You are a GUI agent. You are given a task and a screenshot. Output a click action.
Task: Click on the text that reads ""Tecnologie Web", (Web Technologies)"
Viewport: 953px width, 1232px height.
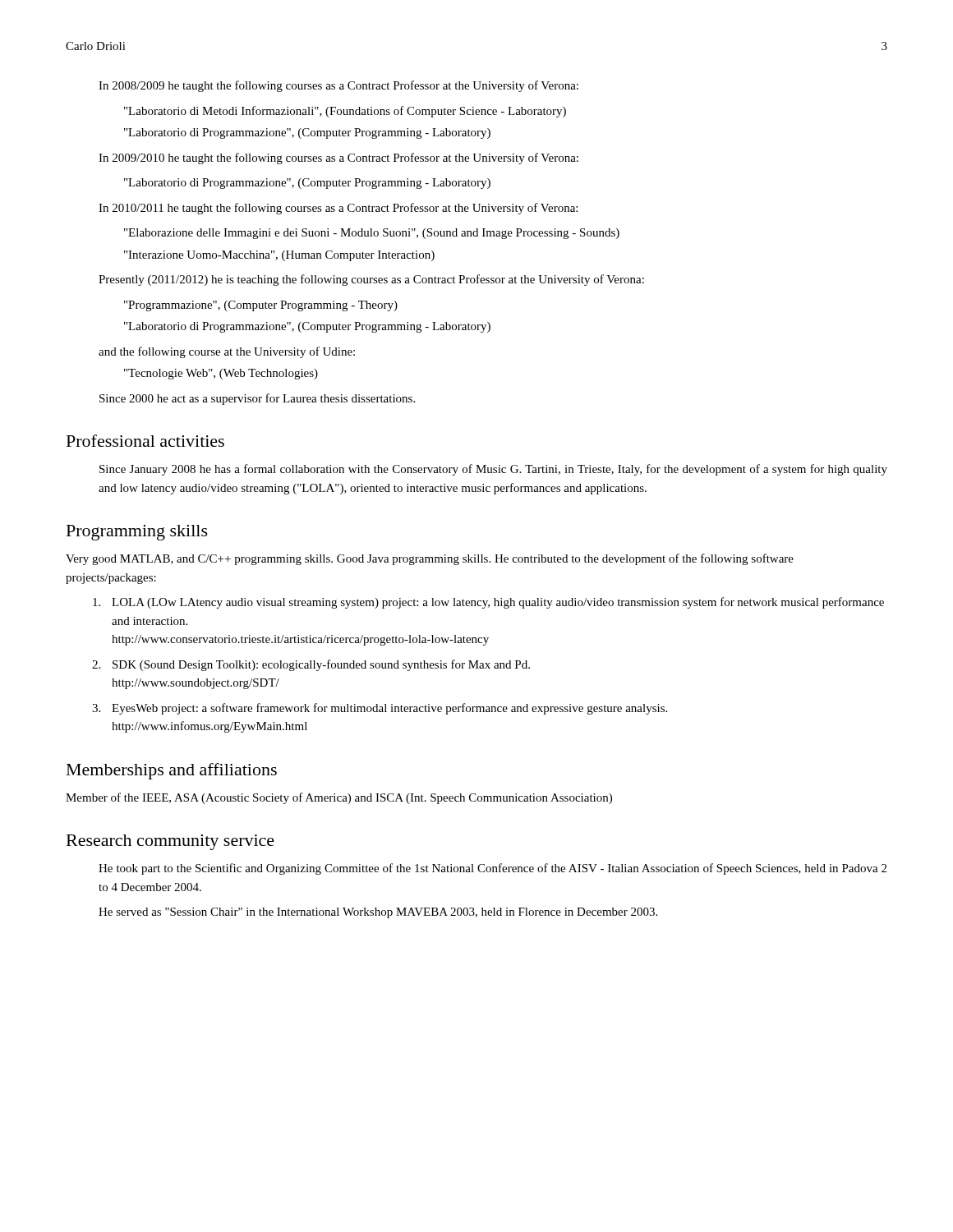(221, 373)
